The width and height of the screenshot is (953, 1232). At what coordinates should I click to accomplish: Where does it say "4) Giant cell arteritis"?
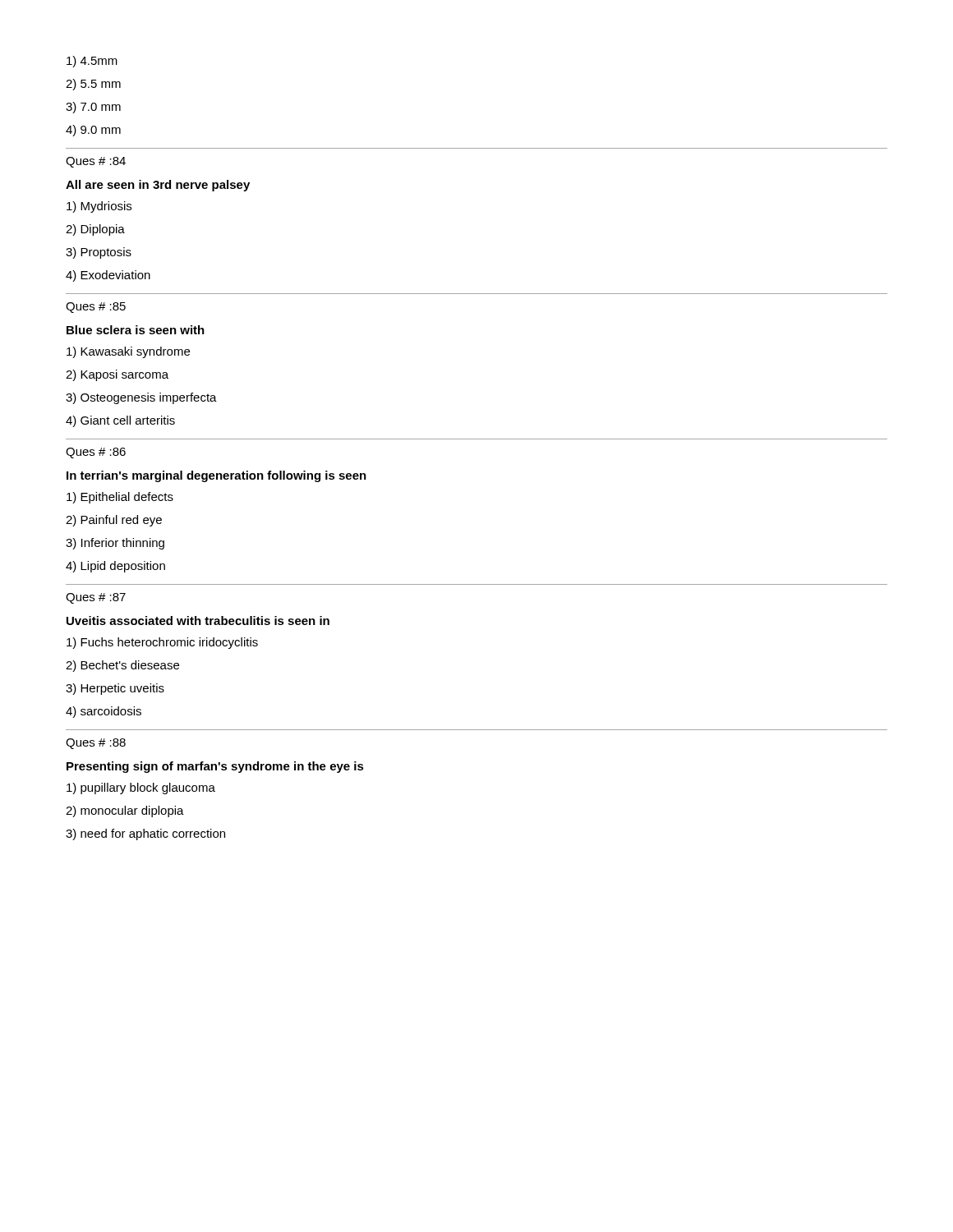[121, 420]
